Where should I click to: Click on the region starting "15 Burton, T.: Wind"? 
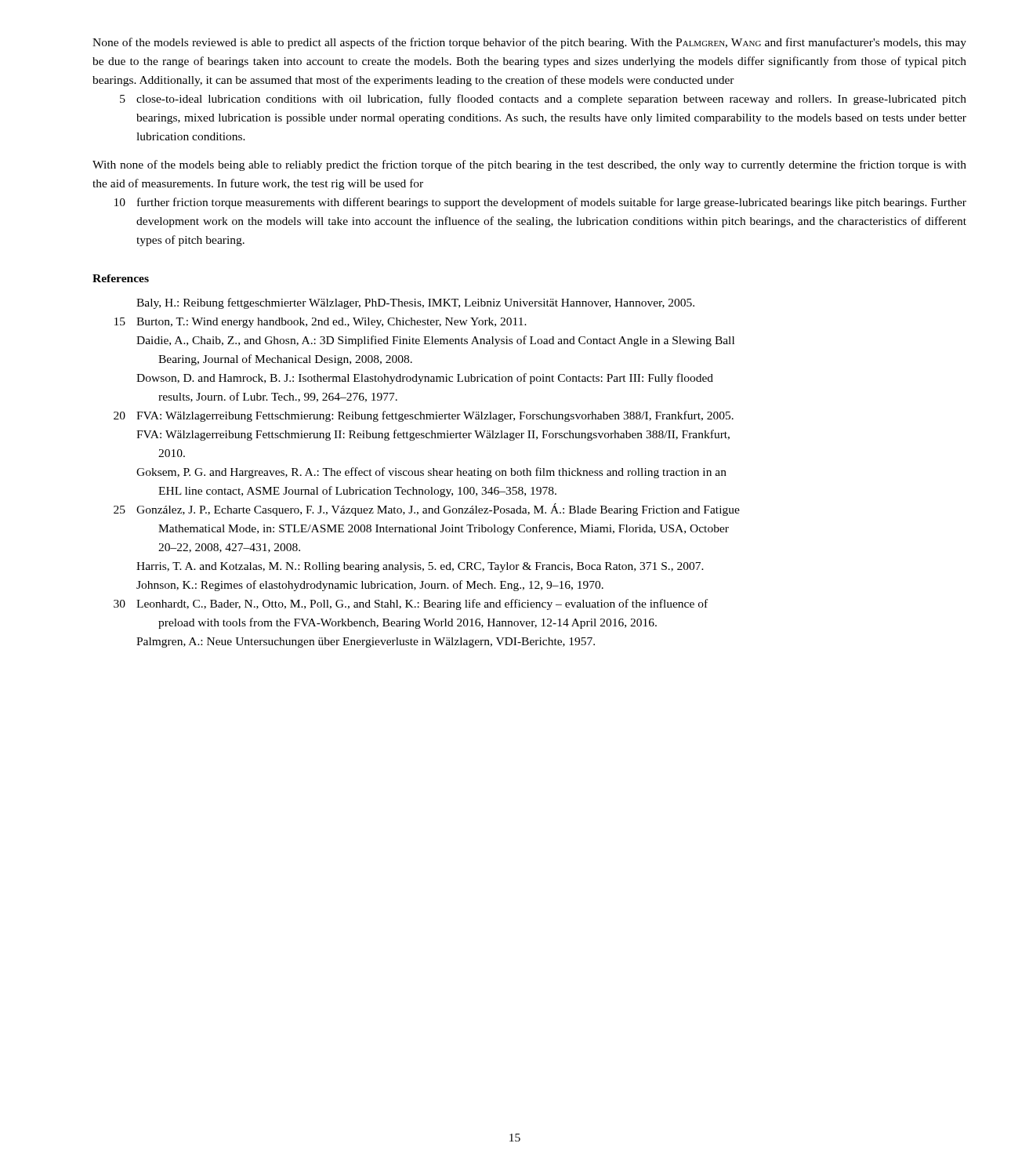529,322
